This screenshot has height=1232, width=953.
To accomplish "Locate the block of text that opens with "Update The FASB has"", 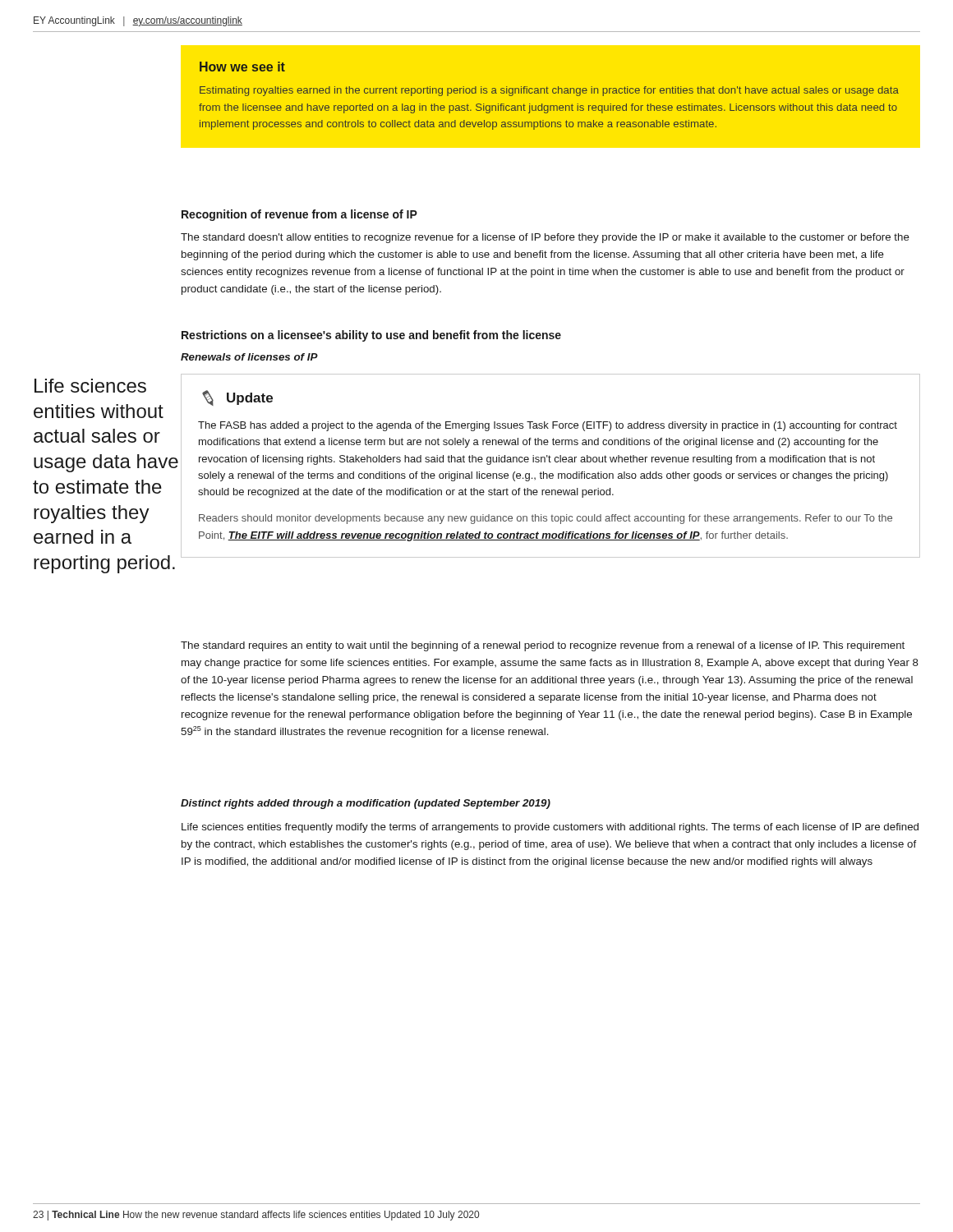I will pyautogui.click(x=550, y=466).
